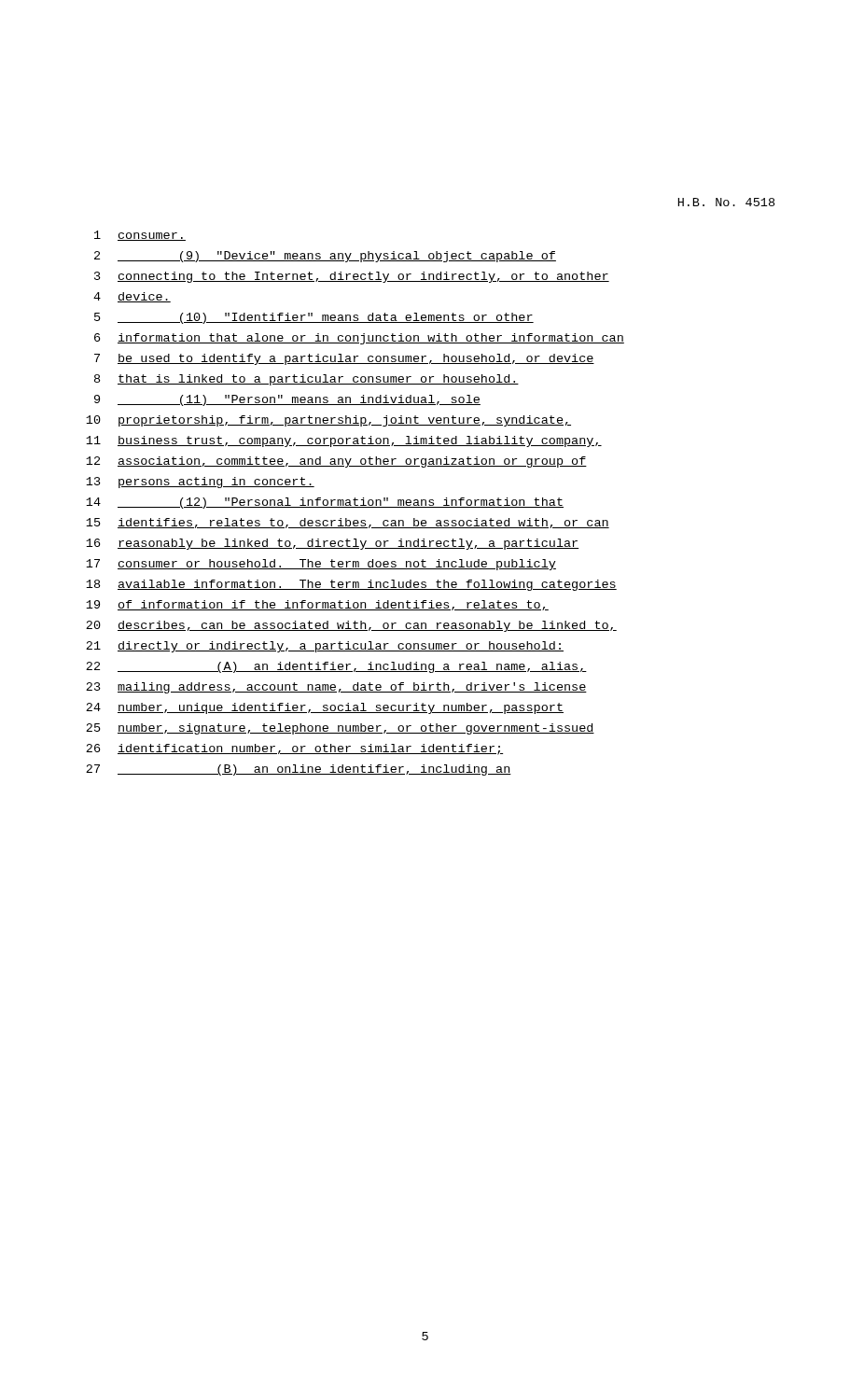Click on the list item that says "14 (12) "Personal information" means information that"
Viewport: 850px width, 1400px height.
pyautogui.click(x=425, y=503)
